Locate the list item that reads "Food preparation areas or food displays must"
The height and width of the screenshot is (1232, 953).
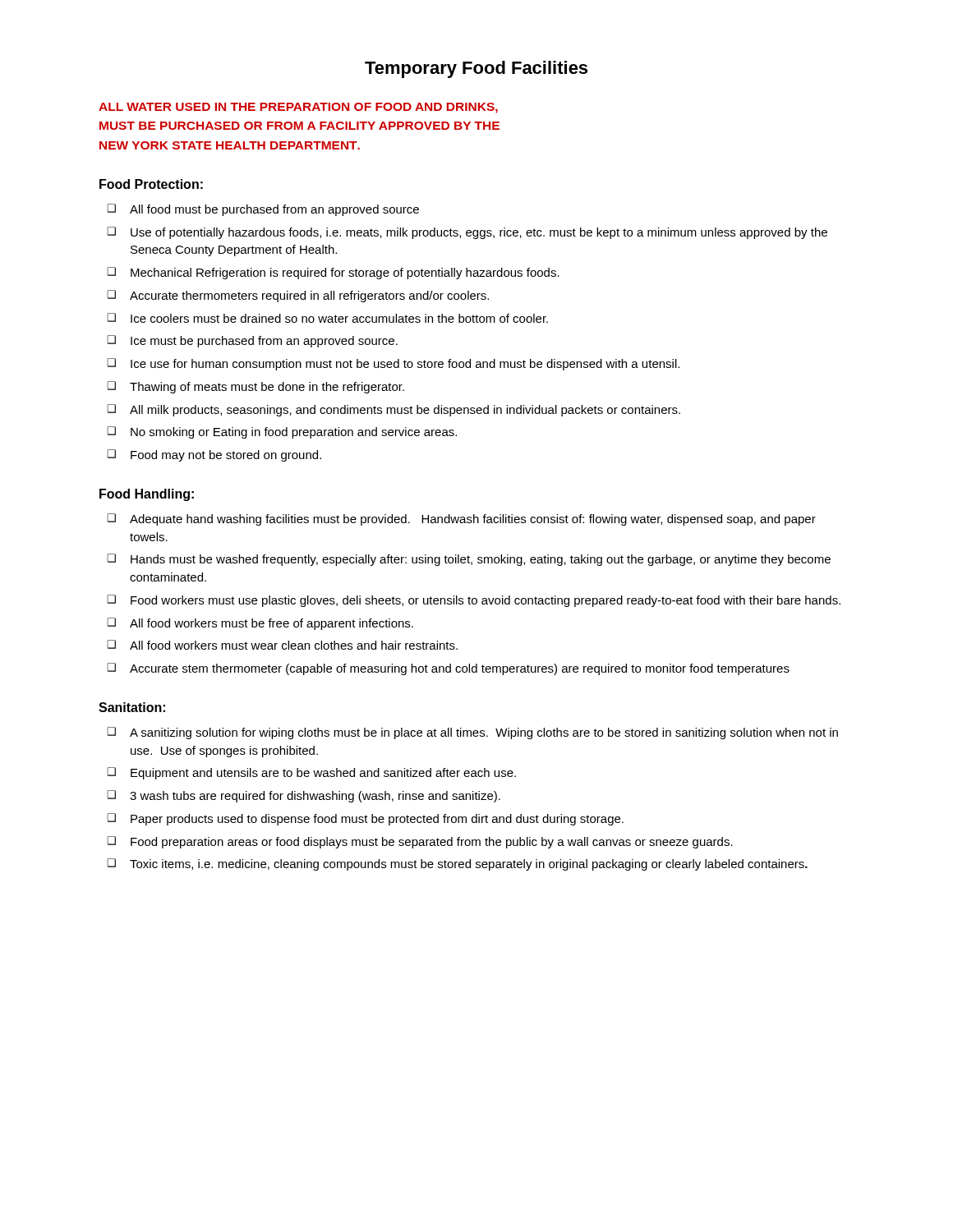(x=432, y=841)
